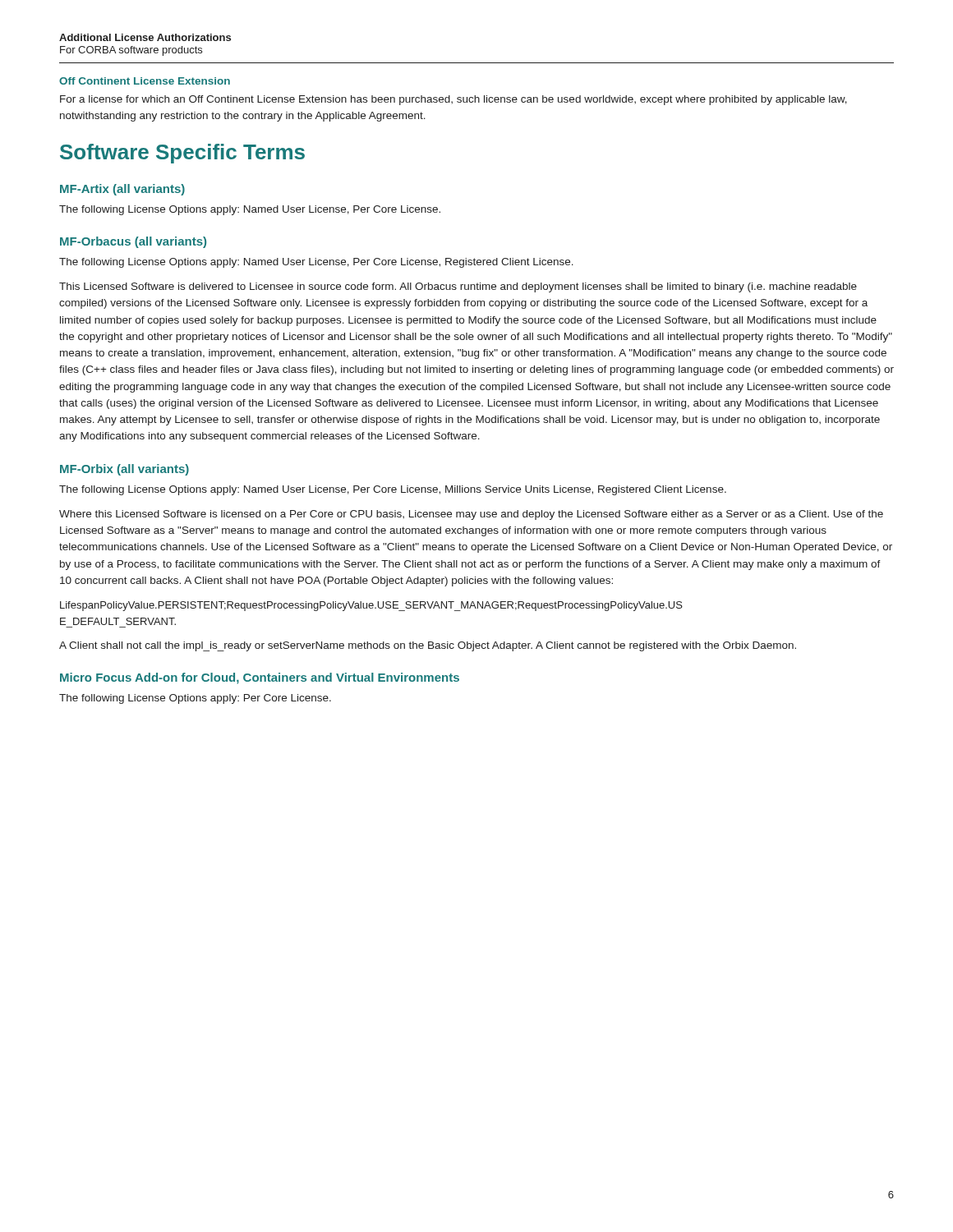Where is the passage that starts "For a license for which an Off Continent"?
Image resolution: width=953 pixels, height=1232 pixels.
pyautogui.click(x=453, y=107)
